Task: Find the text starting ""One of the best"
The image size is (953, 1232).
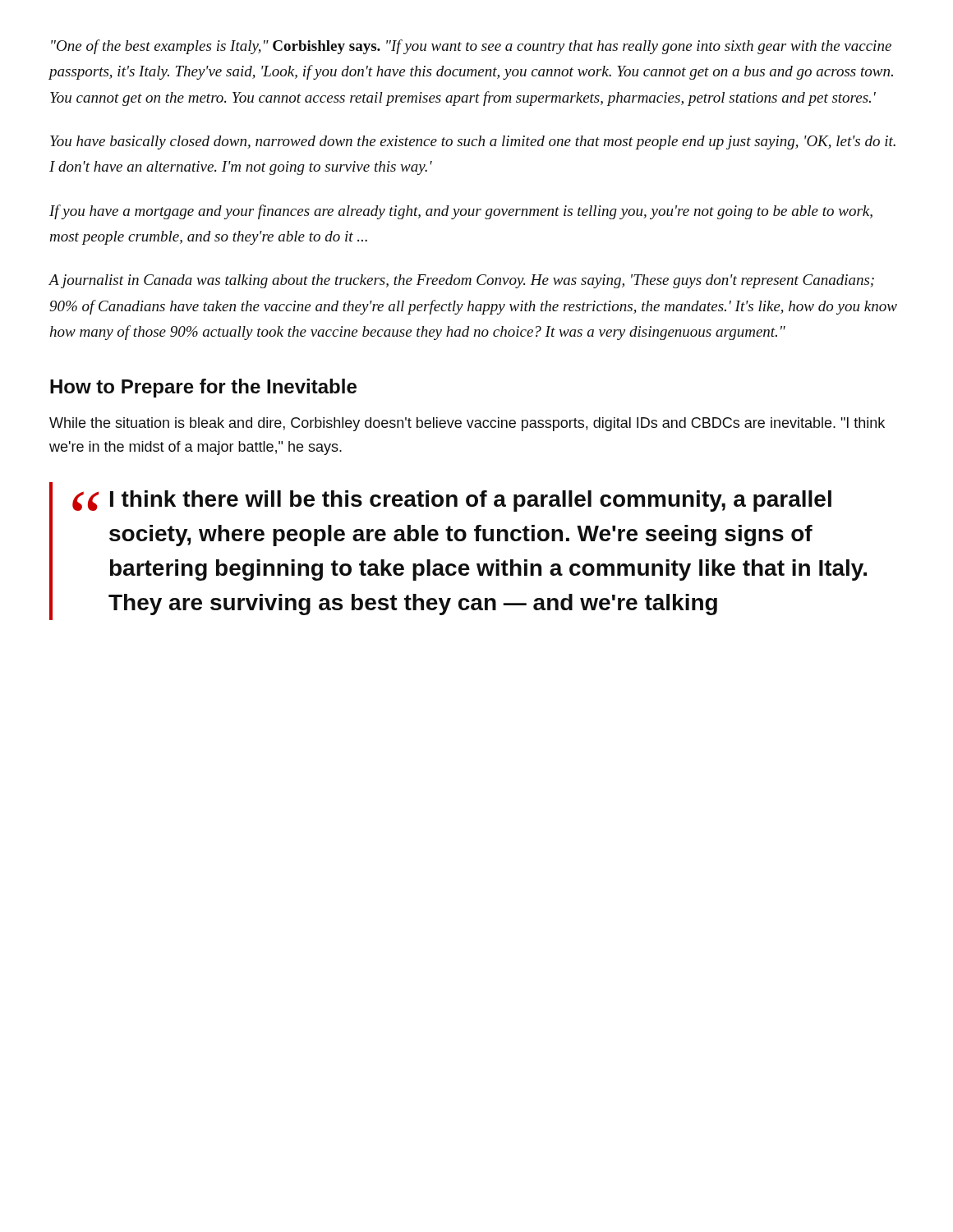Action: (472, 71)
